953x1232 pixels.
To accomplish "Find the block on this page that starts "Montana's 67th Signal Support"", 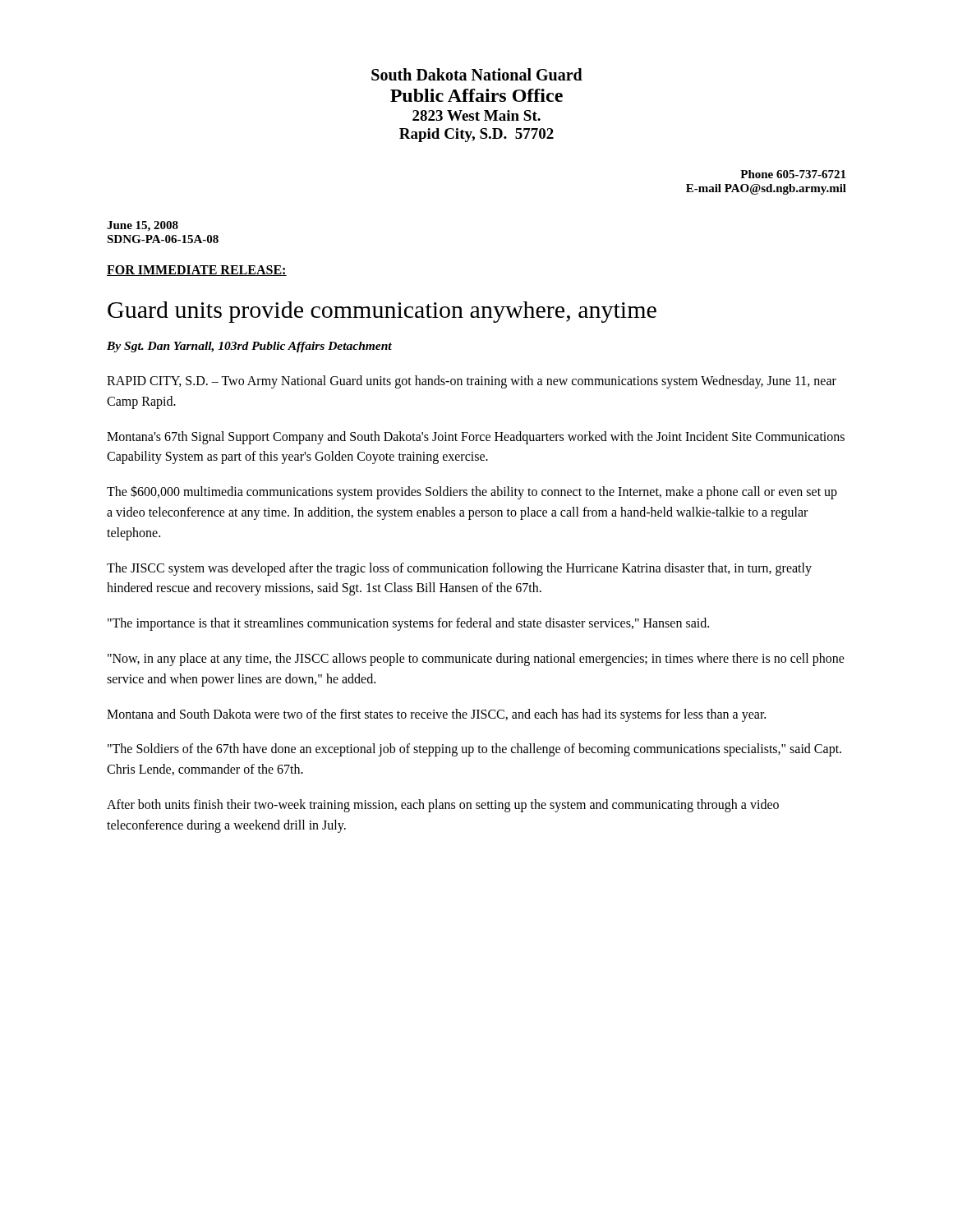I will pyautogui.click(x=476, y=446).
